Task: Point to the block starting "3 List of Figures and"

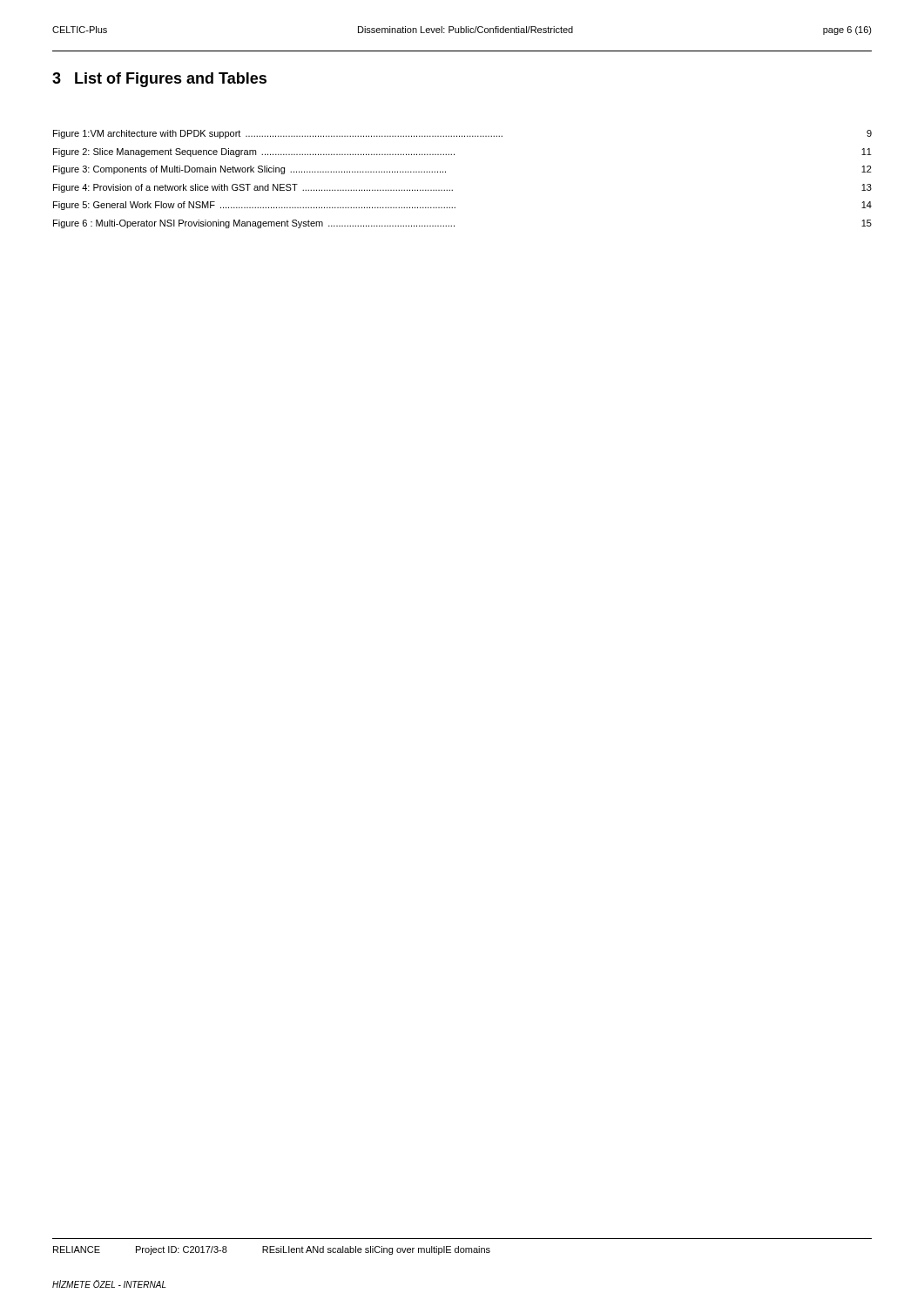Action: click(x=160, y=79)
